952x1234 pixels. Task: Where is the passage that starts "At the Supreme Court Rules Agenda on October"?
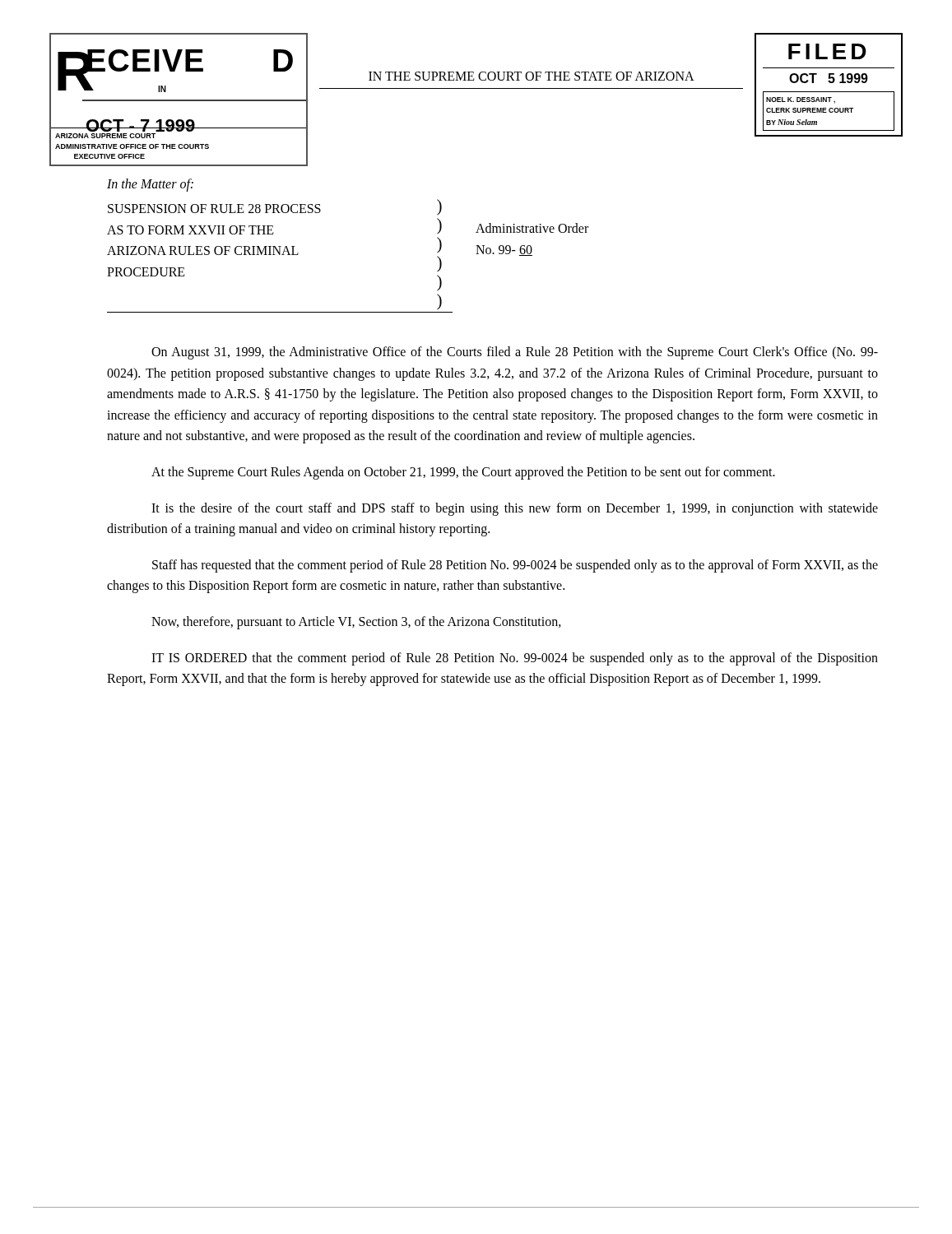coord(463,472)
